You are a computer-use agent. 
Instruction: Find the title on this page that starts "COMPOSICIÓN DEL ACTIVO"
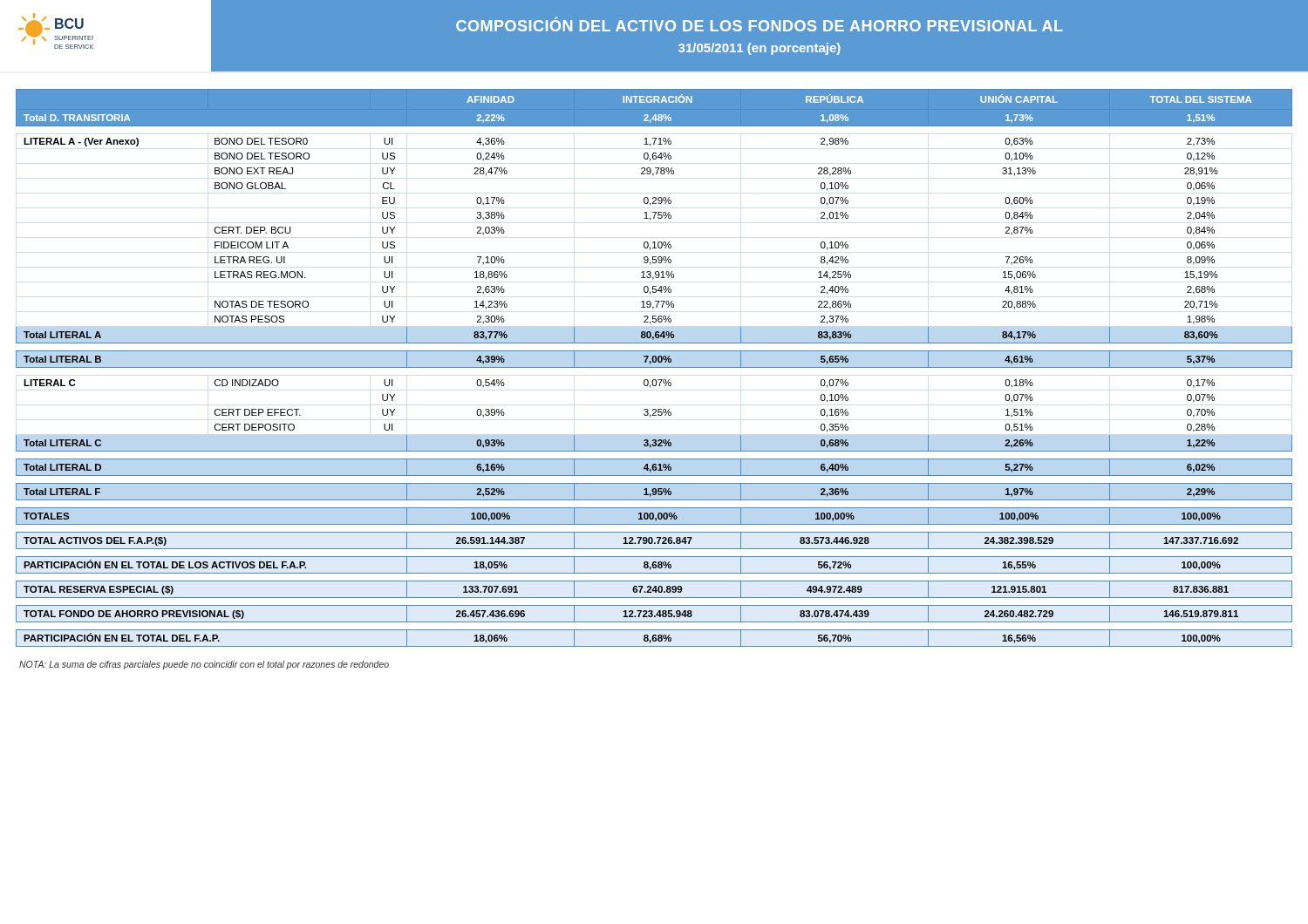pos(760,26)
